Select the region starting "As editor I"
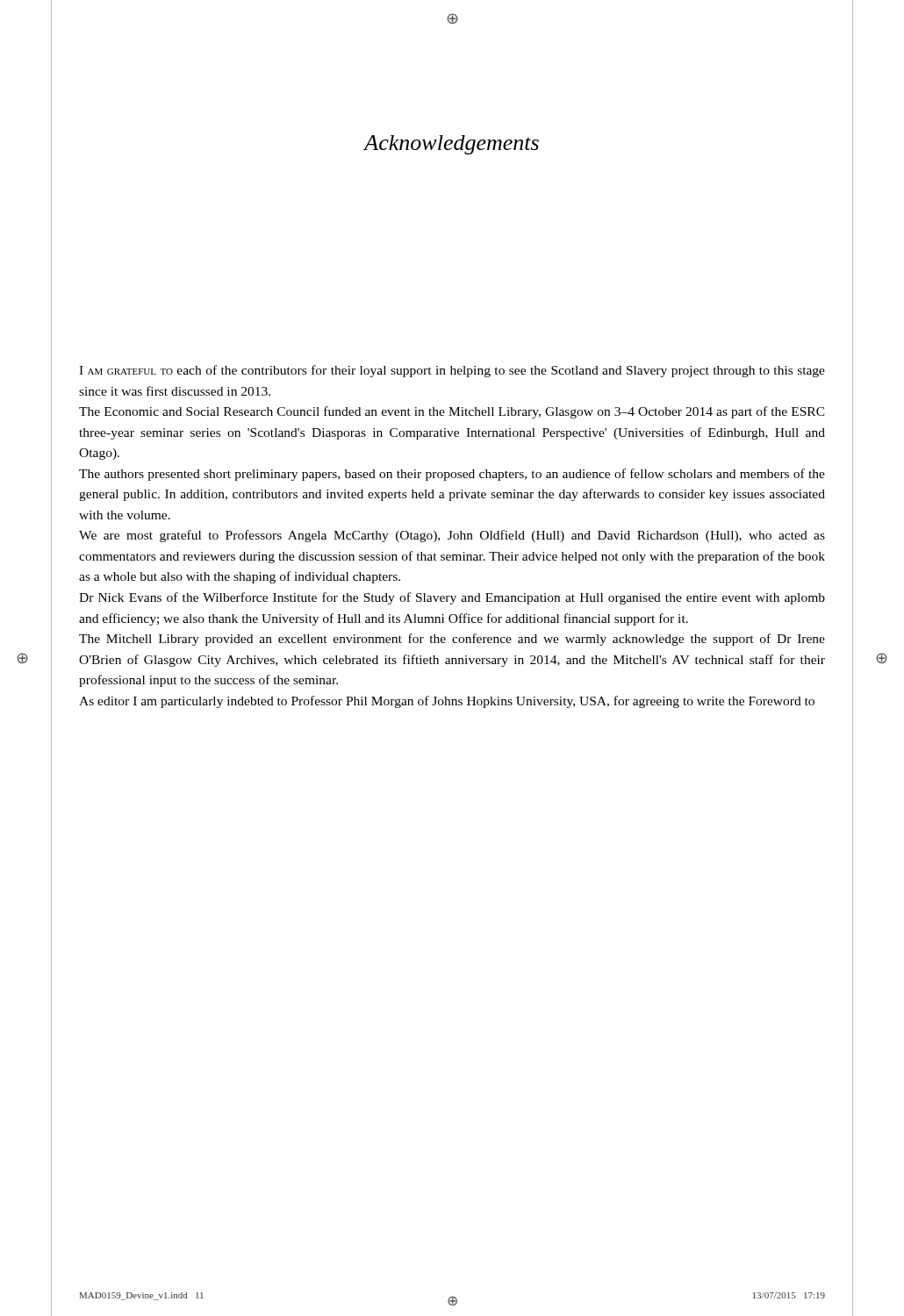 click(x=452, y=701)
